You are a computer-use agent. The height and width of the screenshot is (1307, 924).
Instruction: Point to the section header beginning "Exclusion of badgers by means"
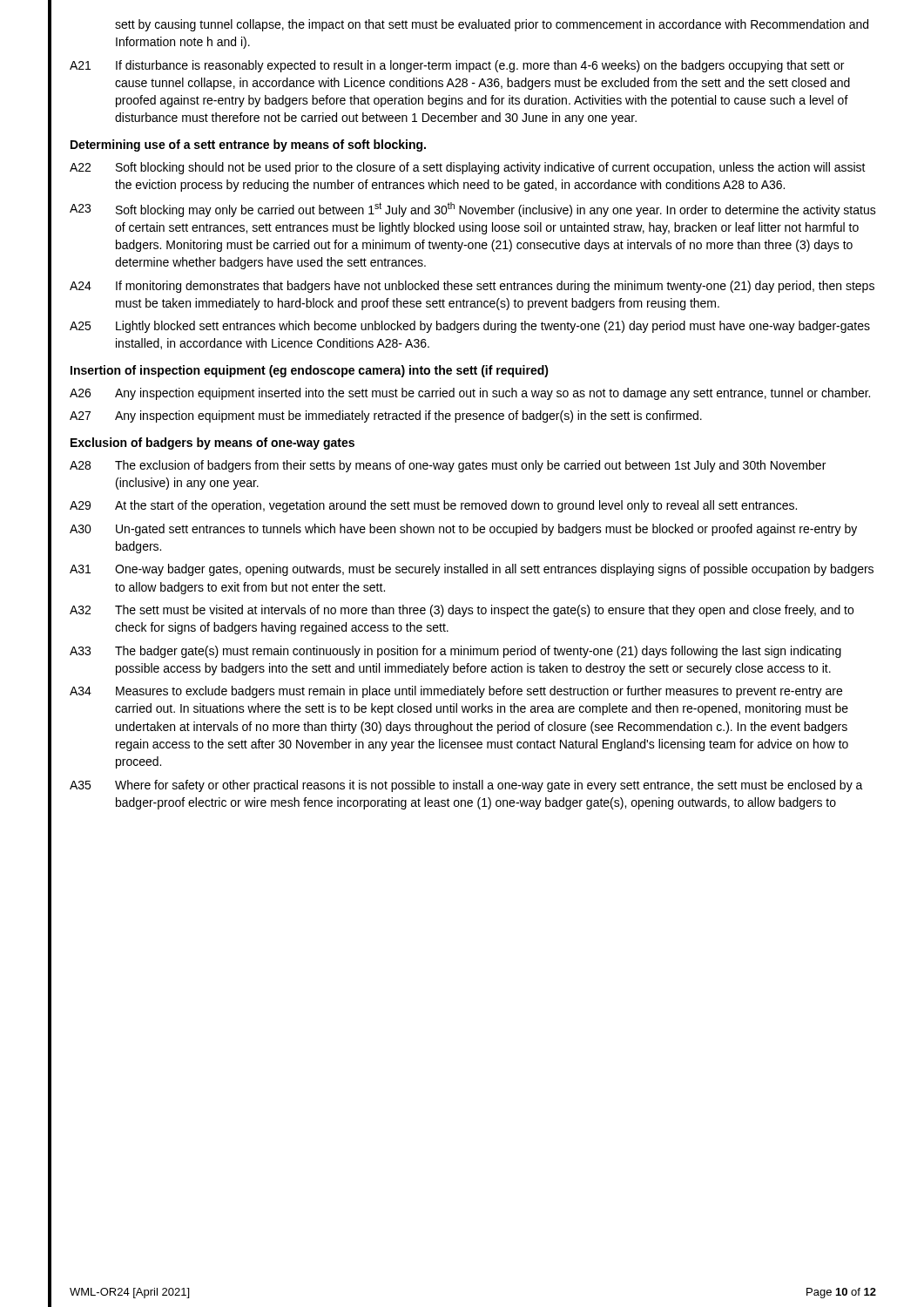[x=212, y=442]
